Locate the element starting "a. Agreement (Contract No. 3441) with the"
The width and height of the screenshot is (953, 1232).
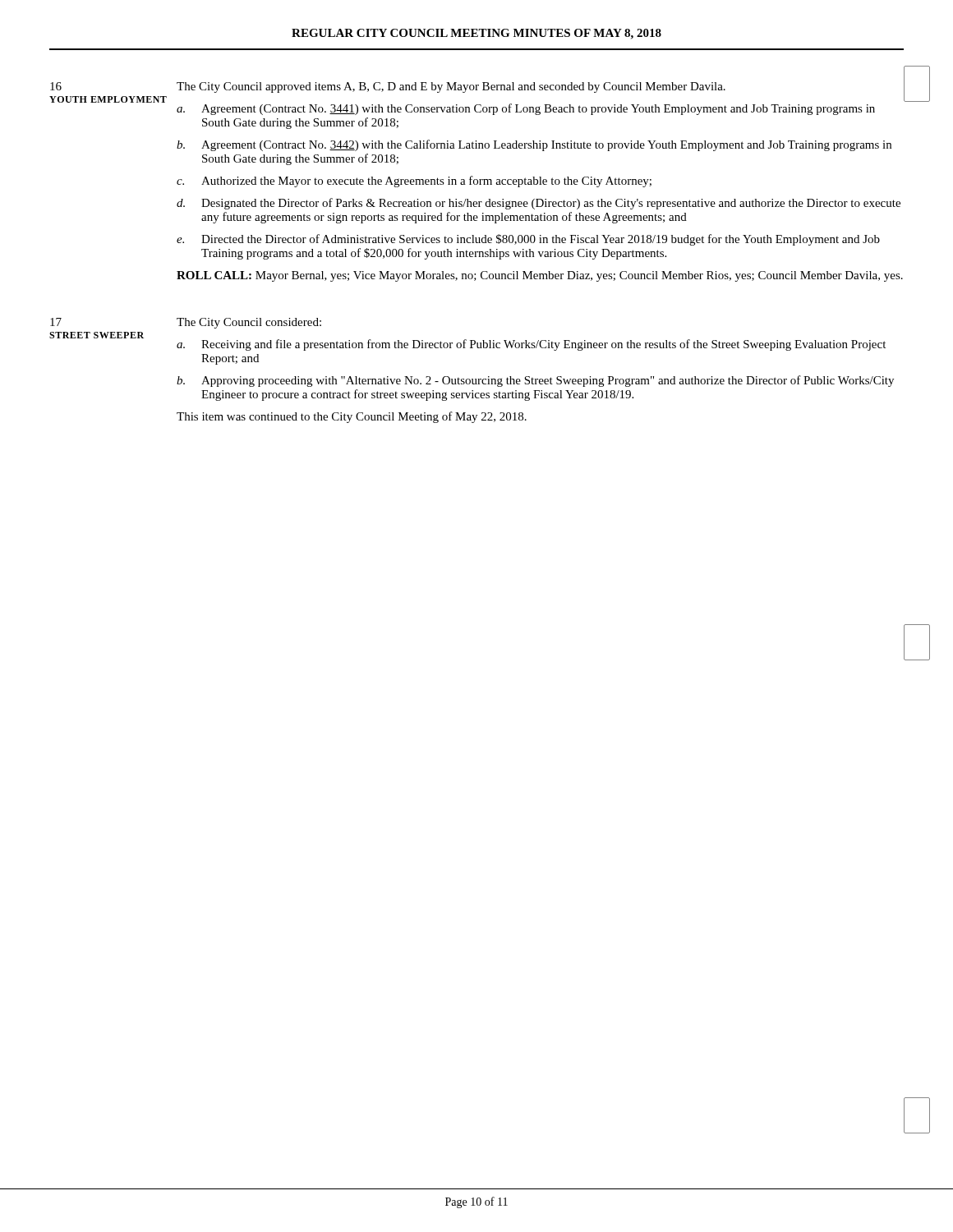pos(540,116)
